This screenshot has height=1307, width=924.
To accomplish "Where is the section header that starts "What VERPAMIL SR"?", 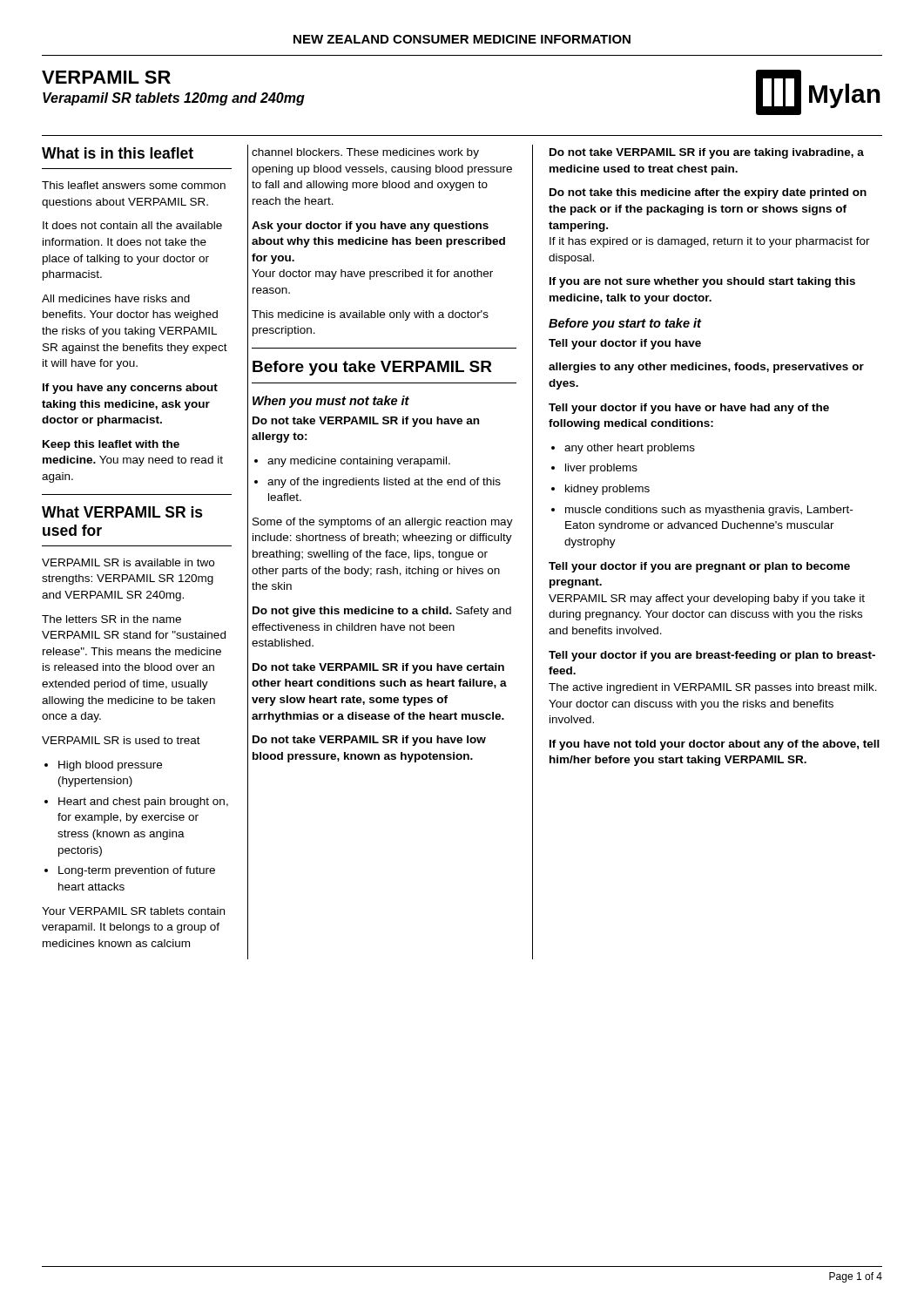I will pyautogui.click(x=137, y=522).
